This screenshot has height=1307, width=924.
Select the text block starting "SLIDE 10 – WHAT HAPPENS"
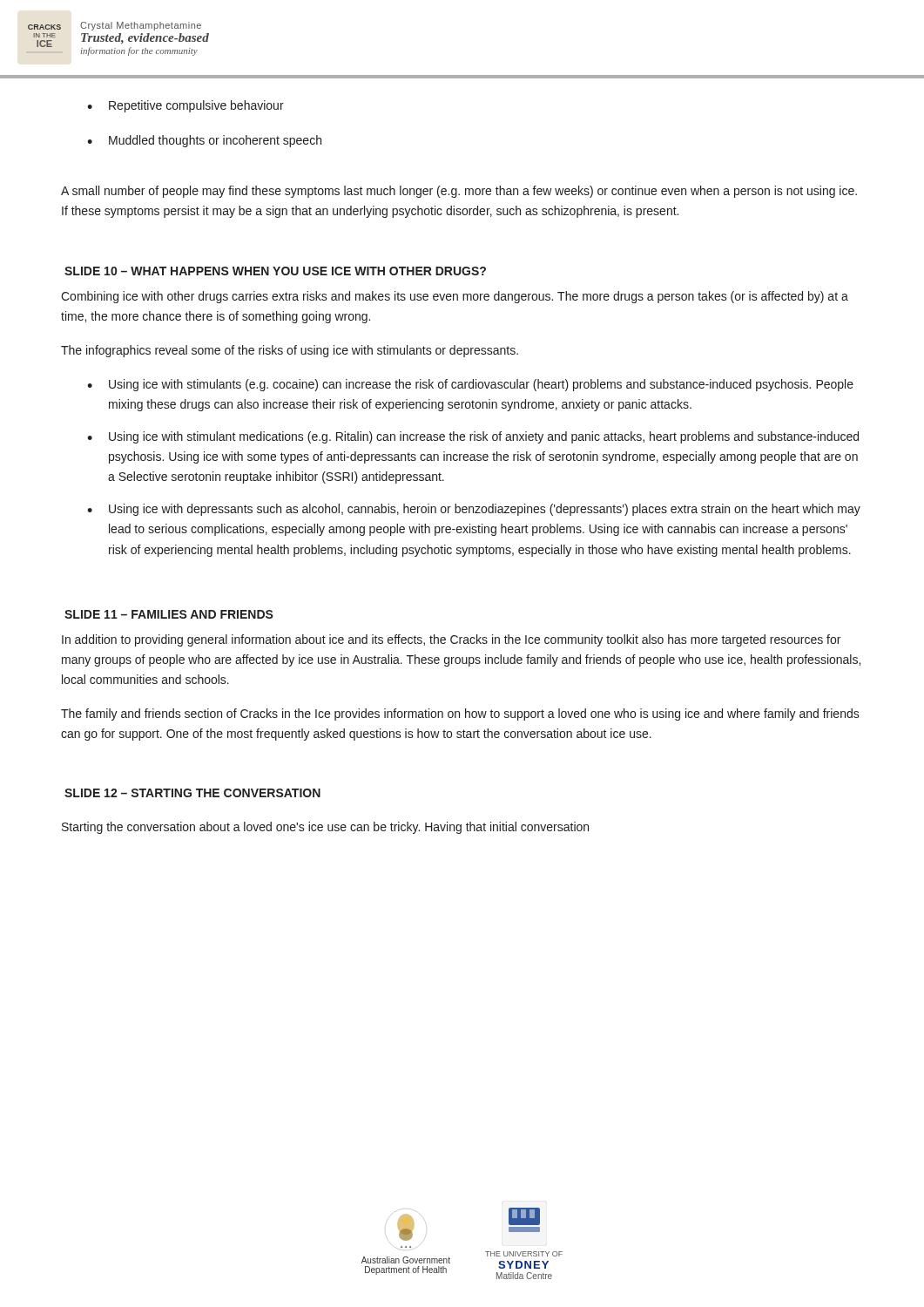pos(276,271)
